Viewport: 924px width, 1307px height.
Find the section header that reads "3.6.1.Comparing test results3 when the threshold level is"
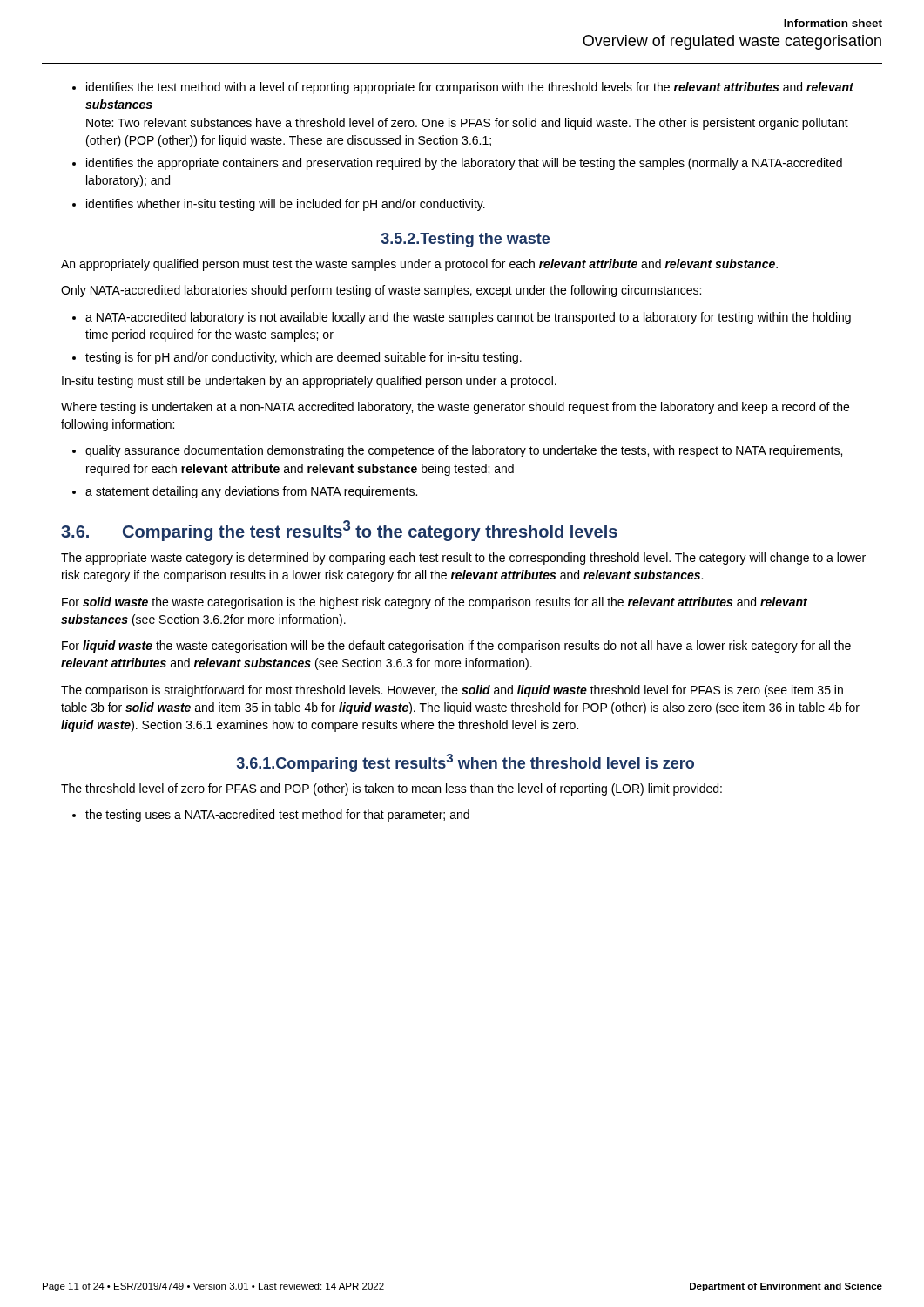[466, 761]
